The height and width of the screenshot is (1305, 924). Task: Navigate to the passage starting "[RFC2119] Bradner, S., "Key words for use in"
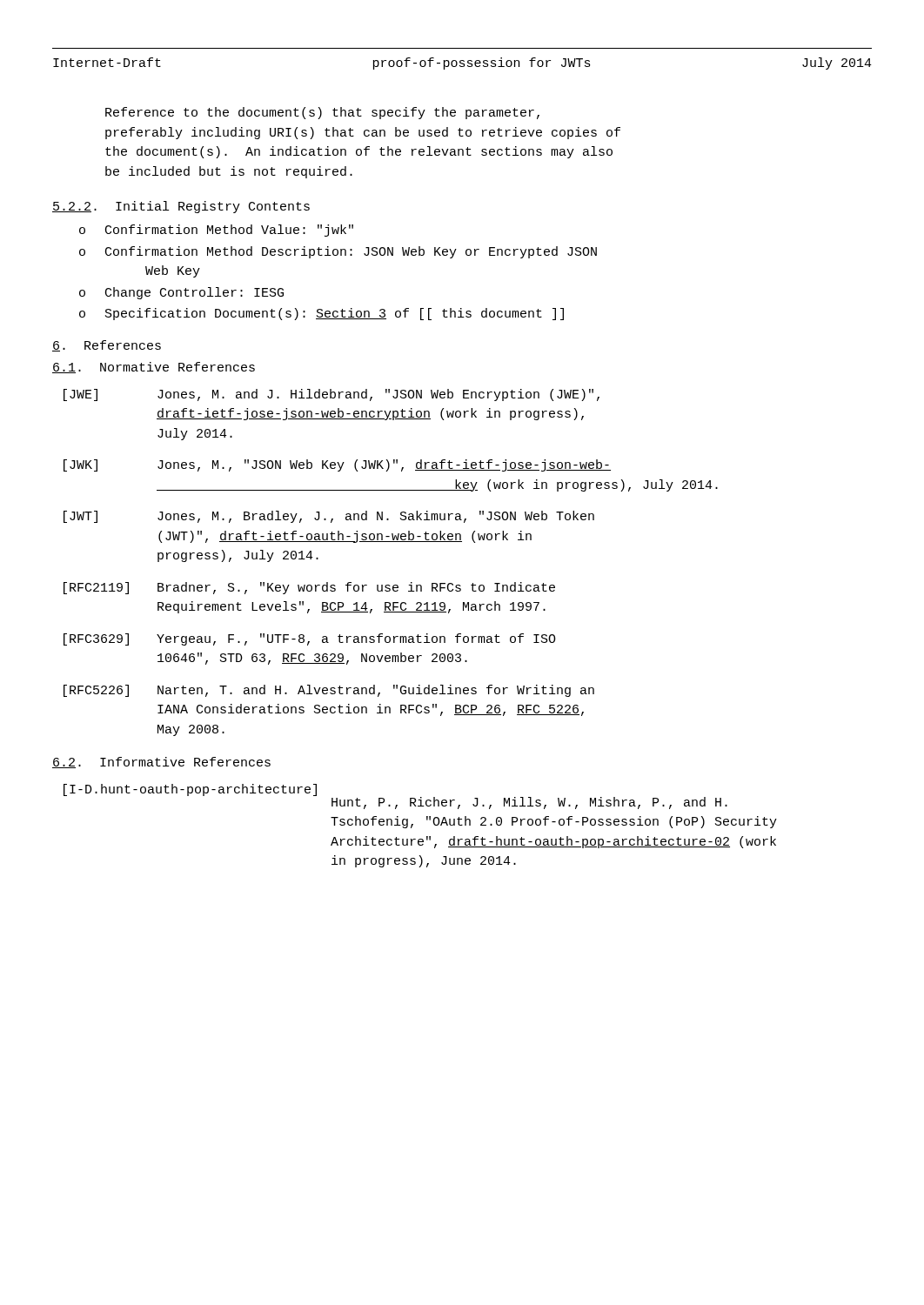tap(466, 599)
